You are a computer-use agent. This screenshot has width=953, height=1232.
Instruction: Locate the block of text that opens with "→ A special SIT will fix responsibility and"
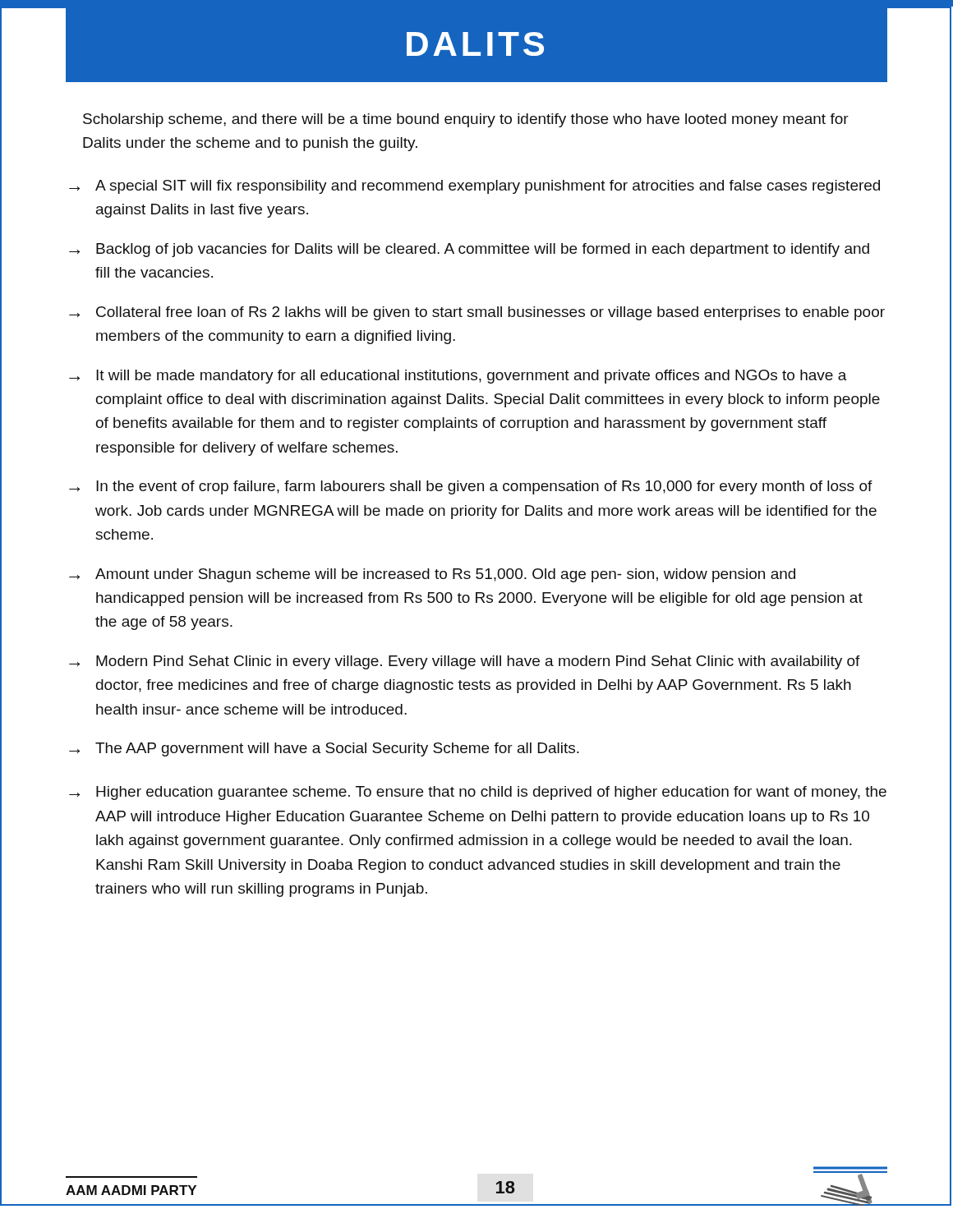click(476, 197)
